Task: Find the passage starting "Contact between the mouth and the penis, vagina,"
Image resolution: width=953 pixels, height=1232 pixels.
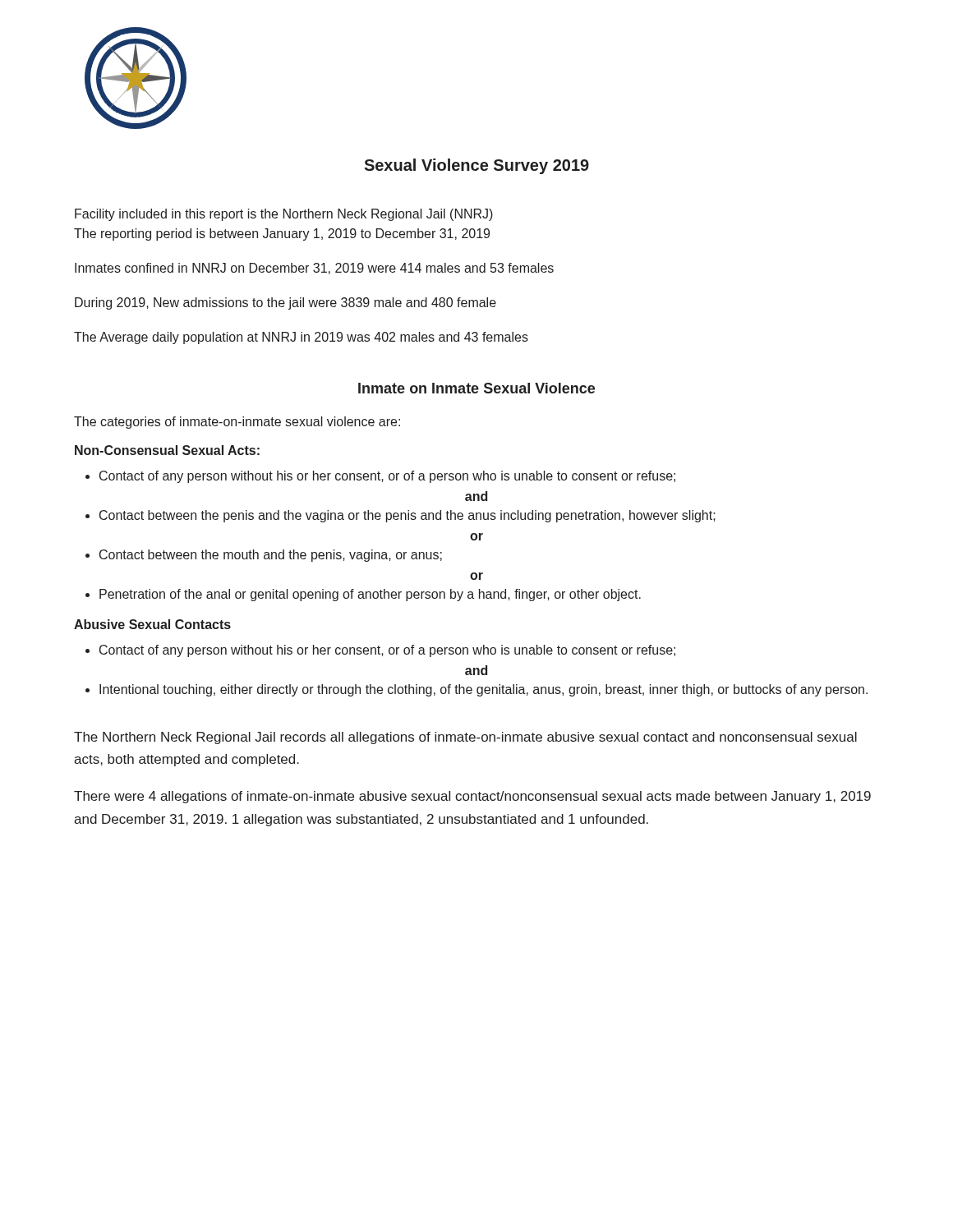Action: point(271,555)
